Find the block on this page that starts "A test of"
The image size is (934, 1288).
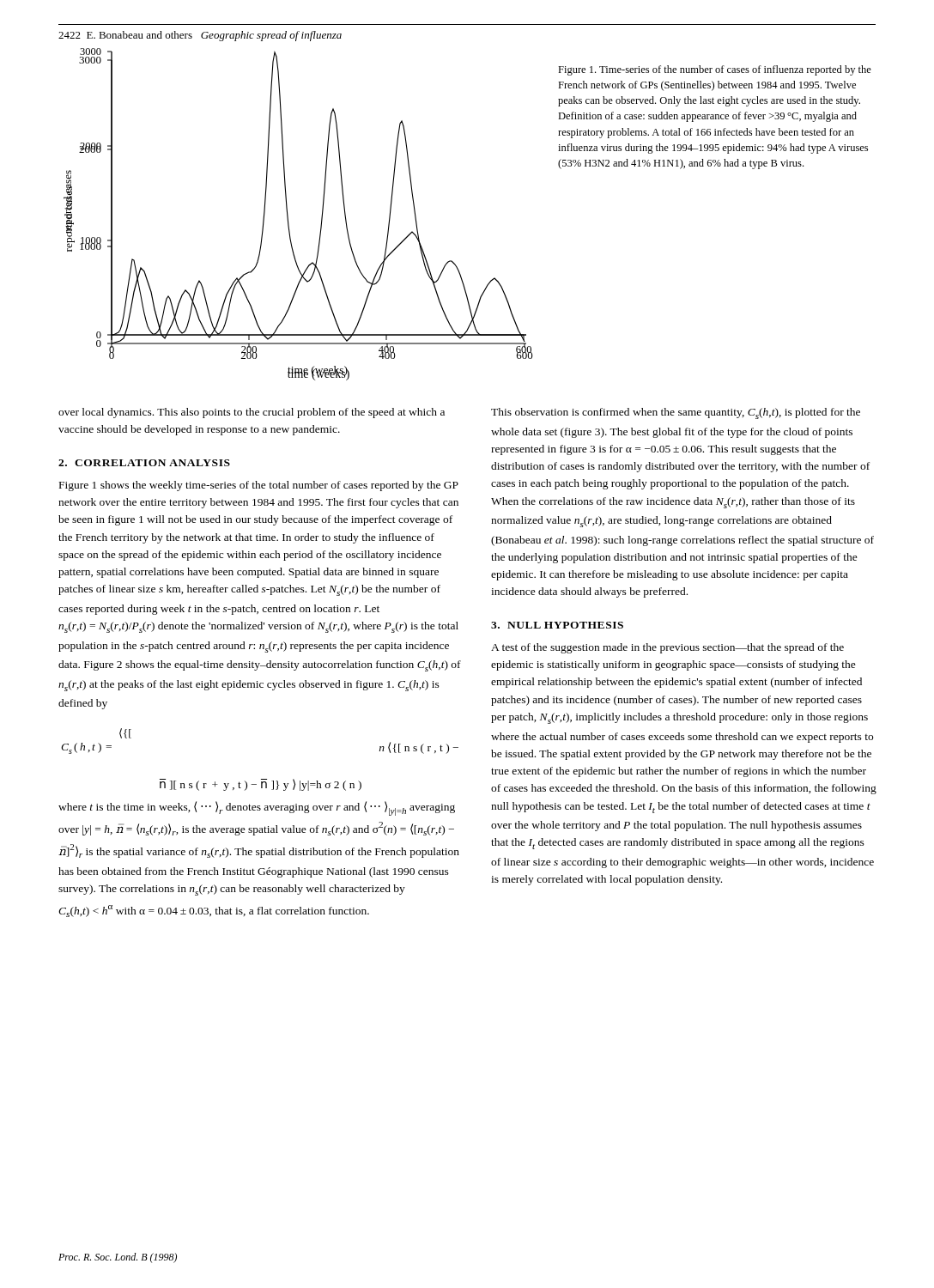coord(684,763)
